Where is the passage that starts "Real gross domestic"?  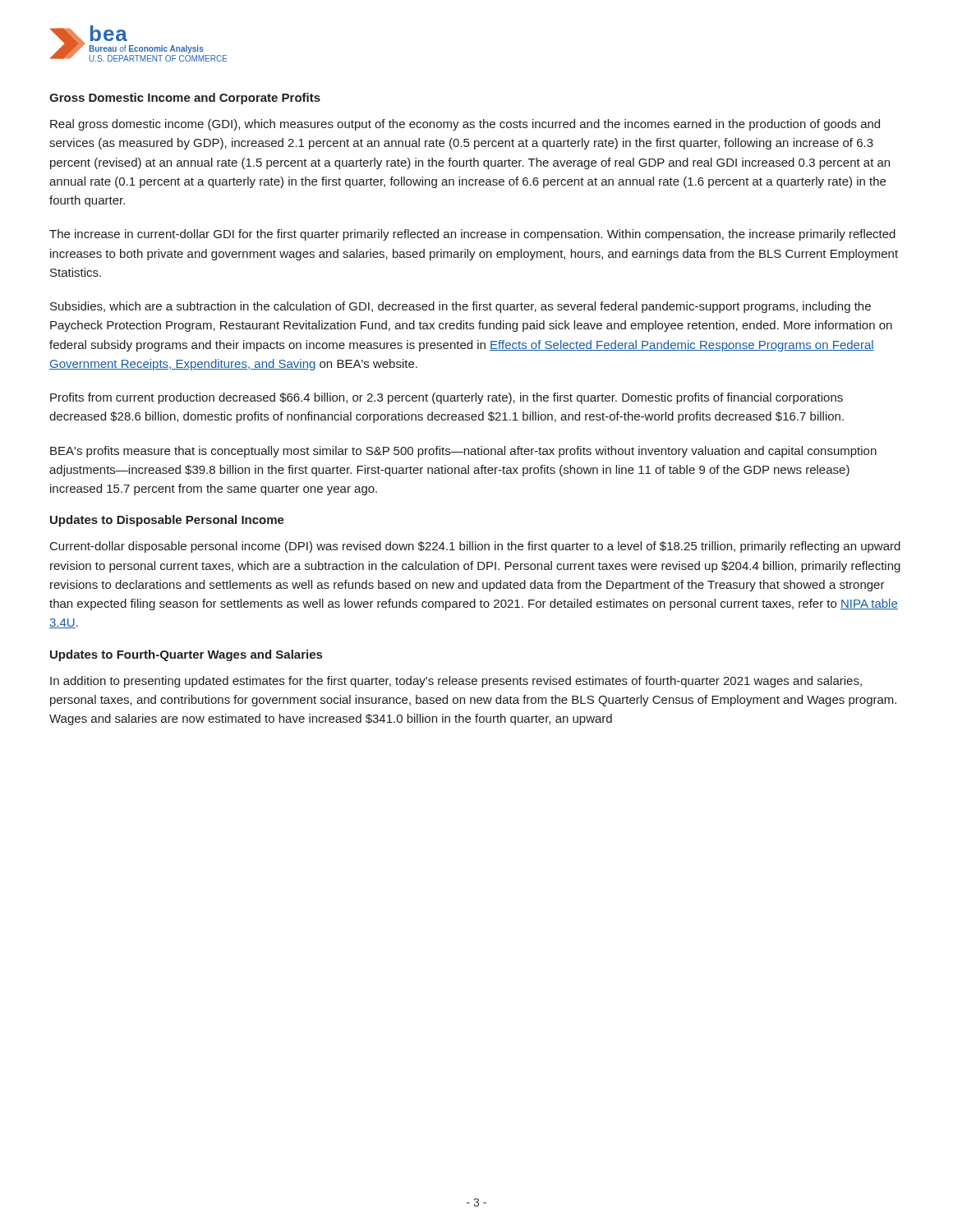click(x=470, y=162)
